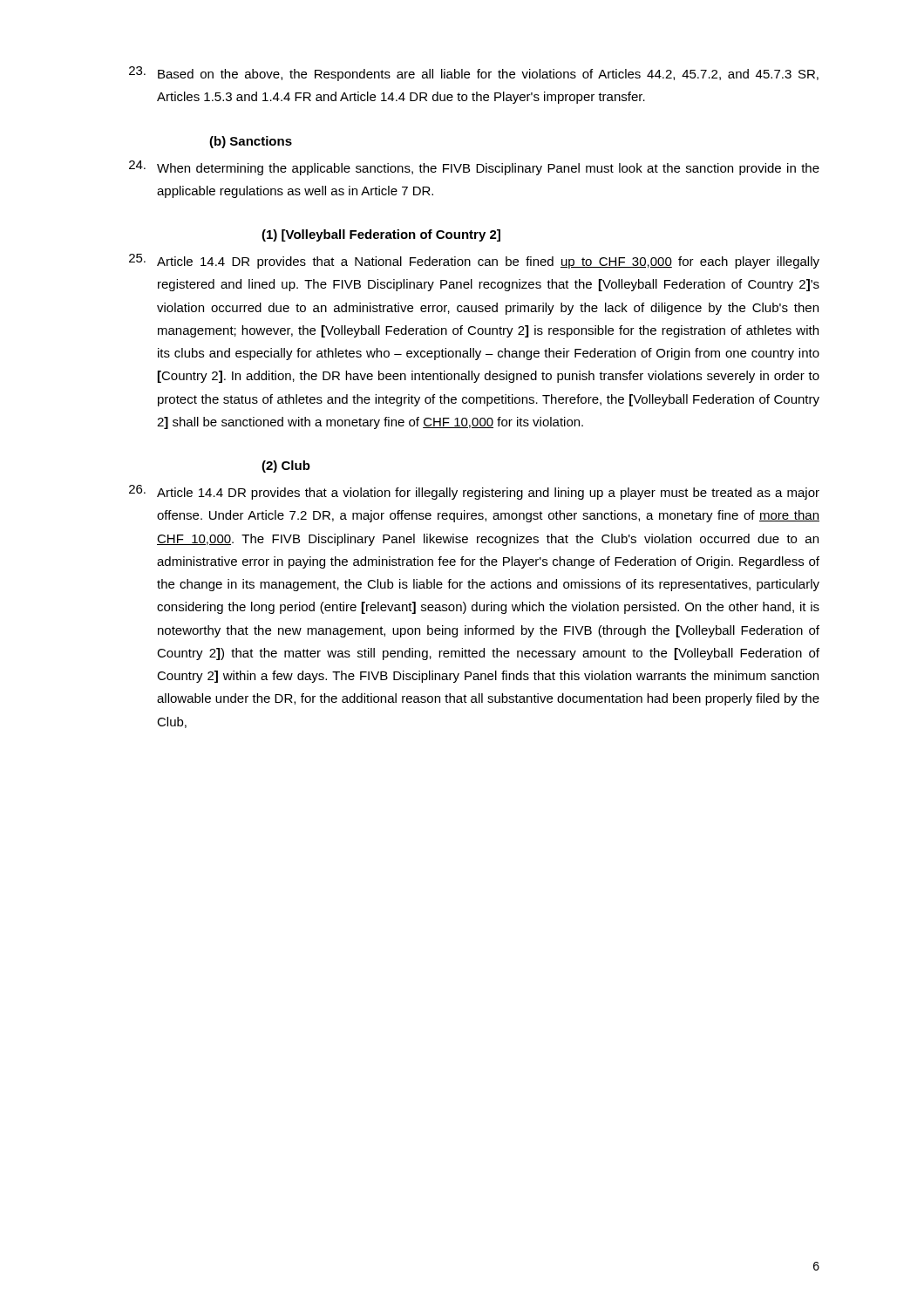The width and height of the screenshot is (924, 1308).
Task: Click on the block starting "23. Based on the above, the"
Action: (462, 86)
